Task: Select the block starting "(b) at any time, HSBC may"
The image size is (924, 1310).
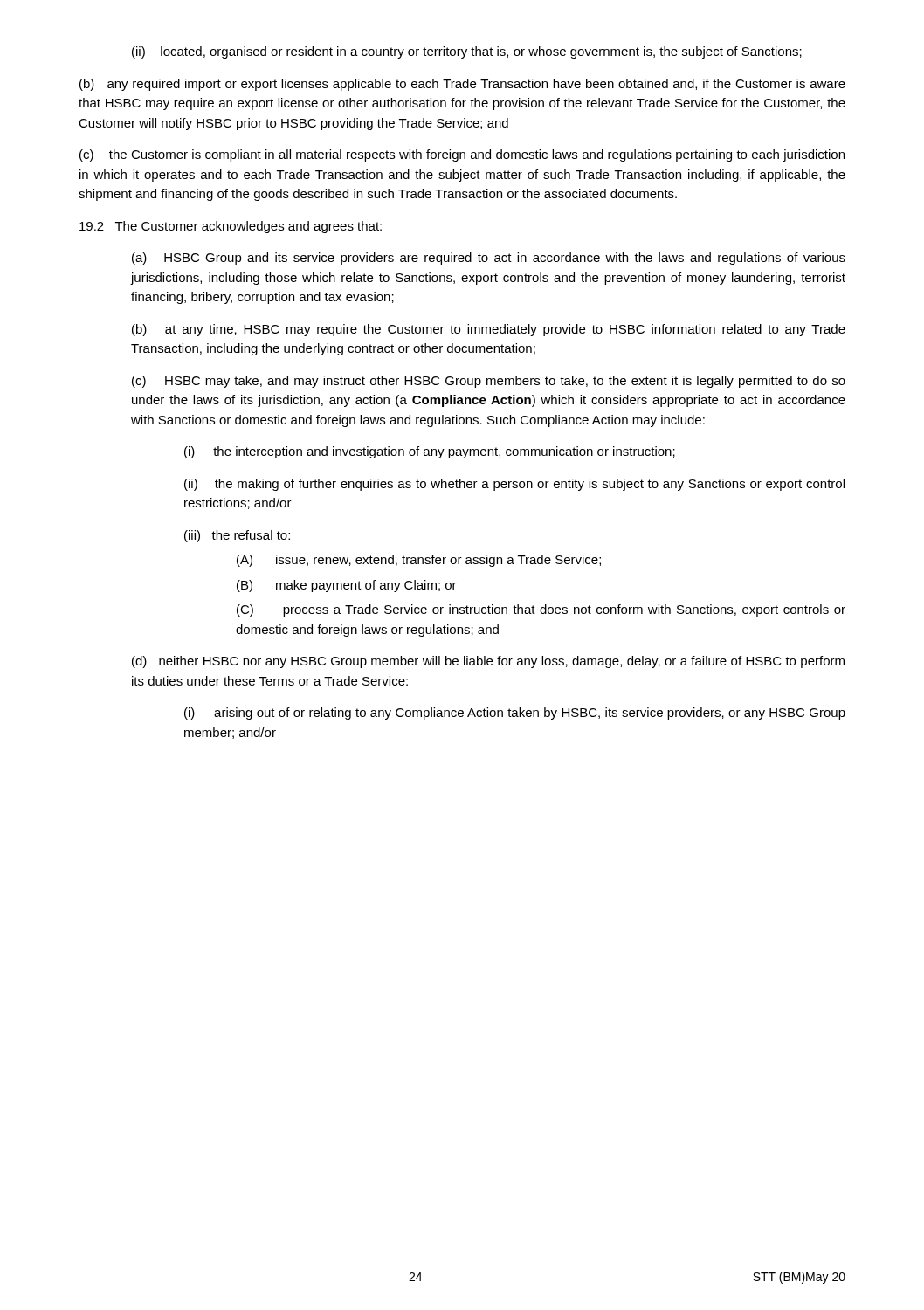Action: click(488, 338)
